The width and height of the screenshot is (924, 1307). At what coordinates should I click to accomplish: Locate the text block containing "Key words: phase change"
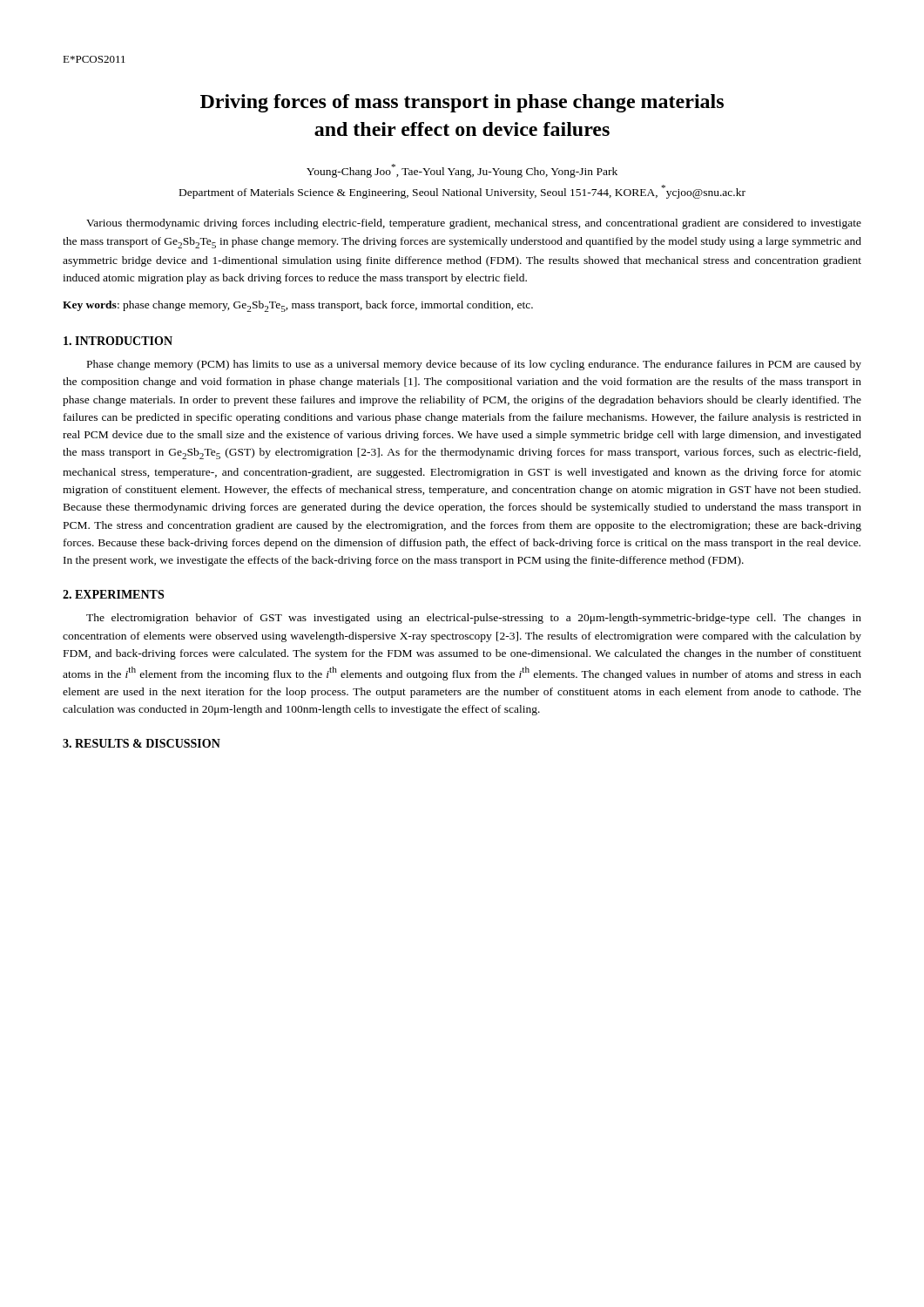coord(298,305)
